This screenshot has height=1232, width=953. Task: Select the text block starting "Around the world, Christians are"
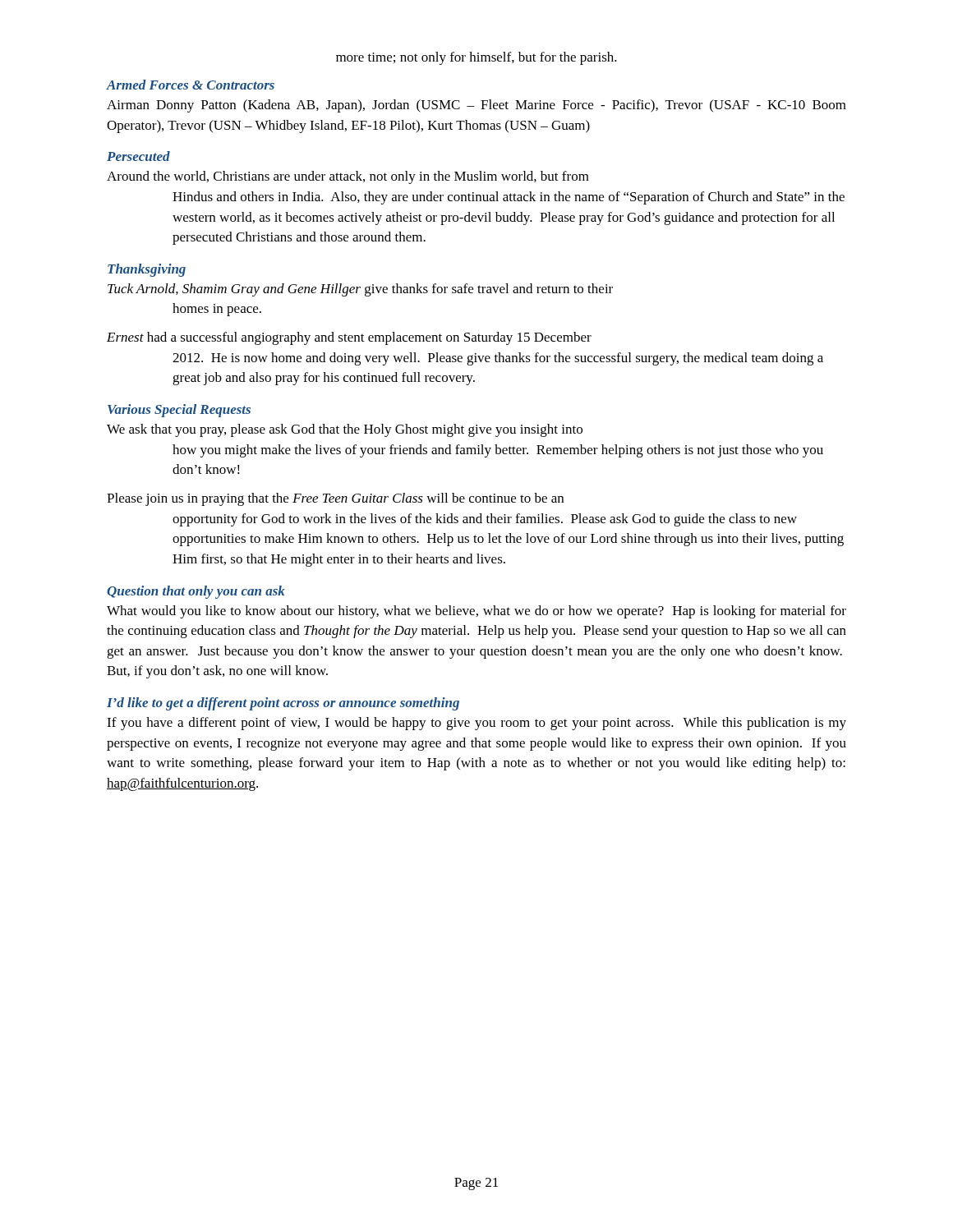(x=476, y=207)
